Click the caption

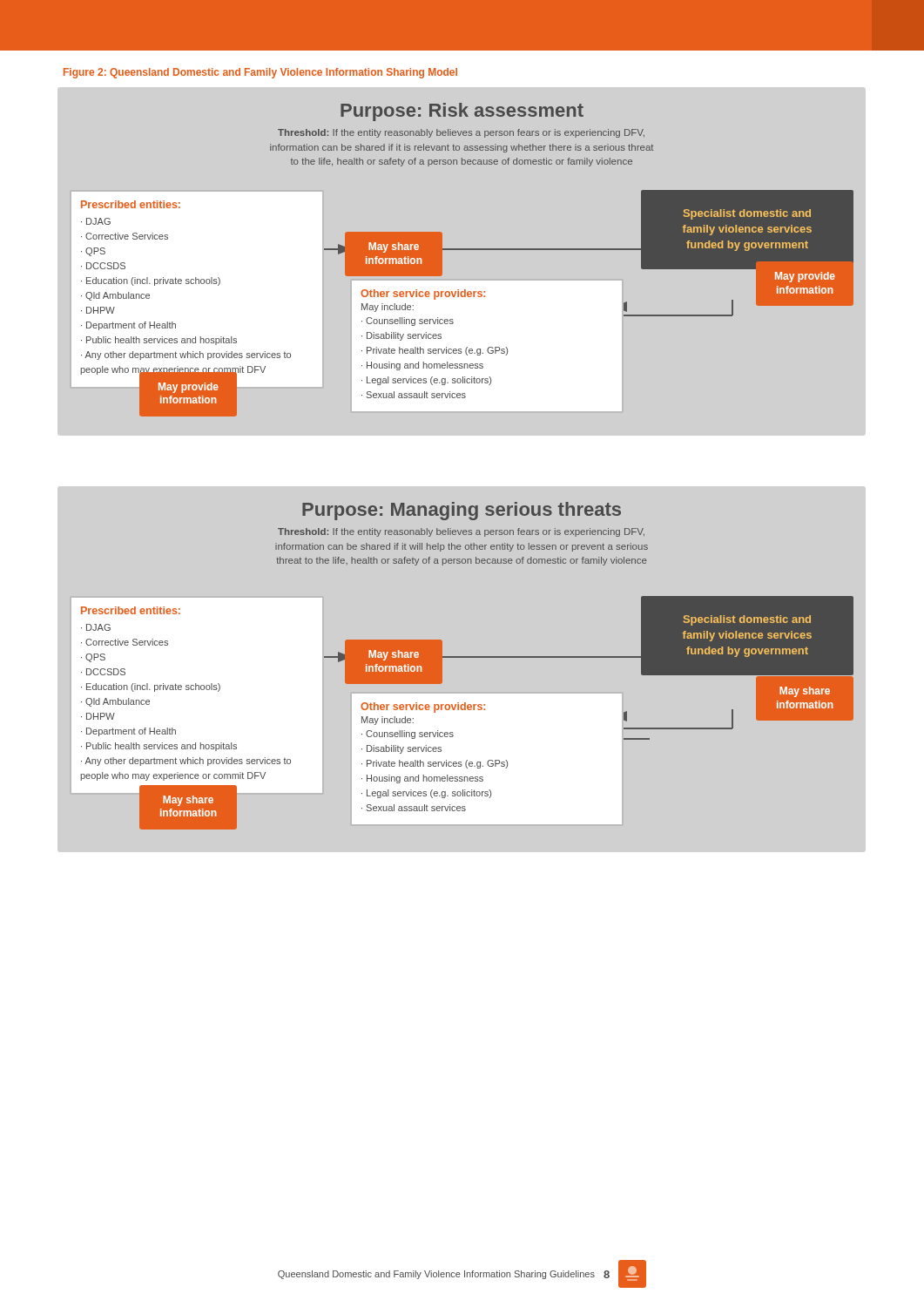260,72
